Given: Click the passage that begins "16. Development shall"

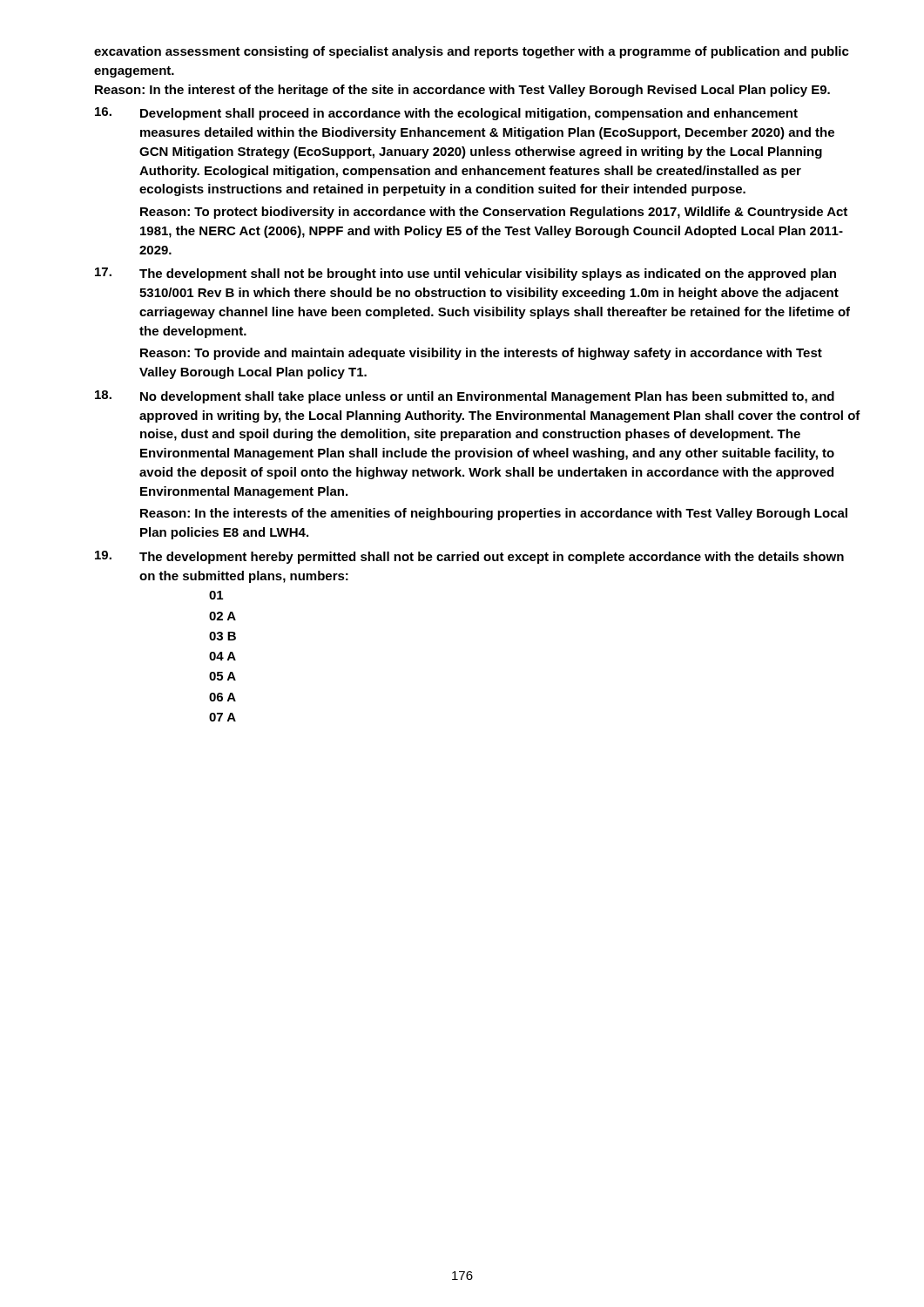Looking at the screenshot, I should [478, 181].
